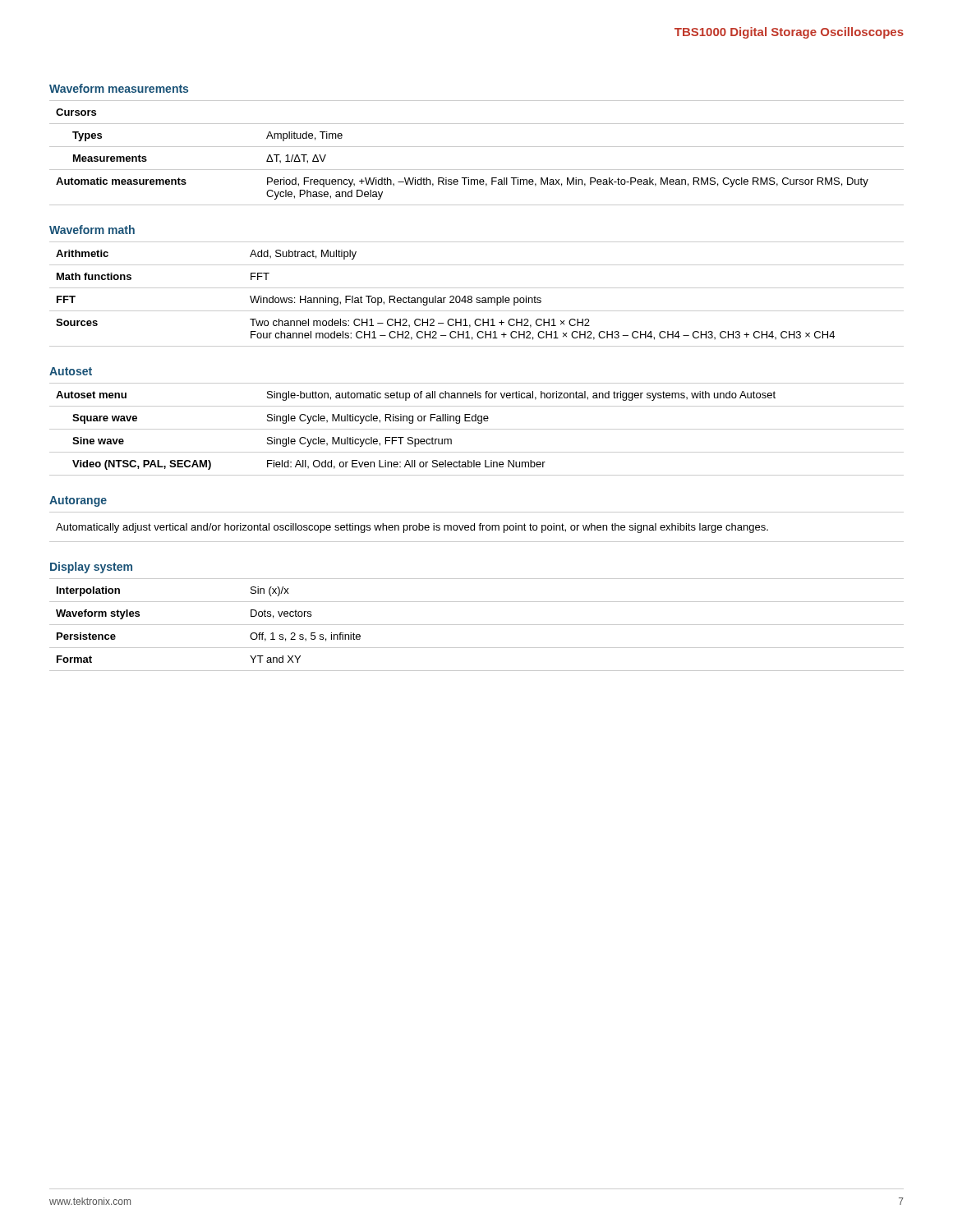Locate the text "Waveform measurements"
Screen dimensions: 1232x953
click(119, 89)
